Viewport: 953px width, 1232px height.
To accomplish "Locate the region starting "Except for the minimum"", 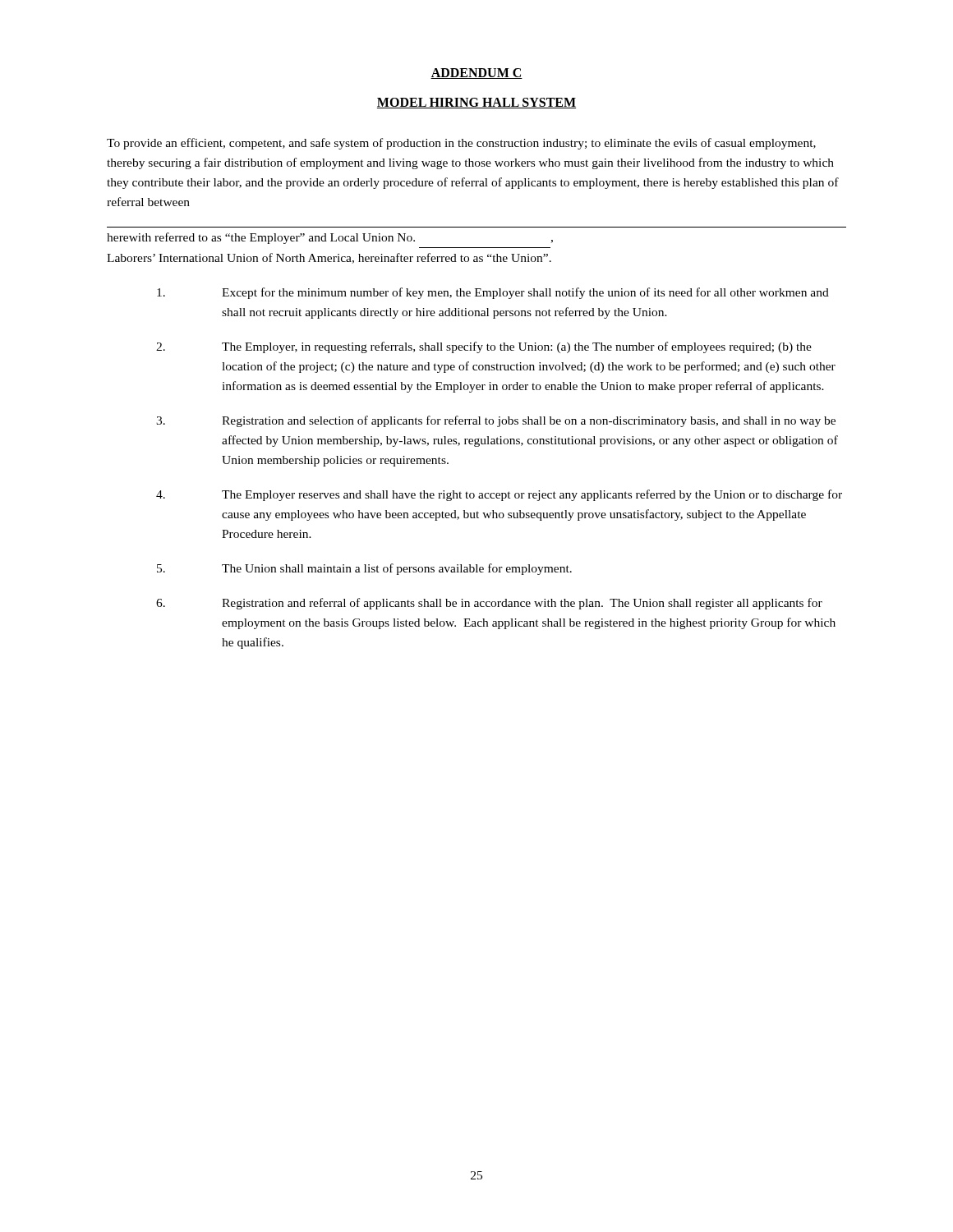I will (x=476, y=302).
